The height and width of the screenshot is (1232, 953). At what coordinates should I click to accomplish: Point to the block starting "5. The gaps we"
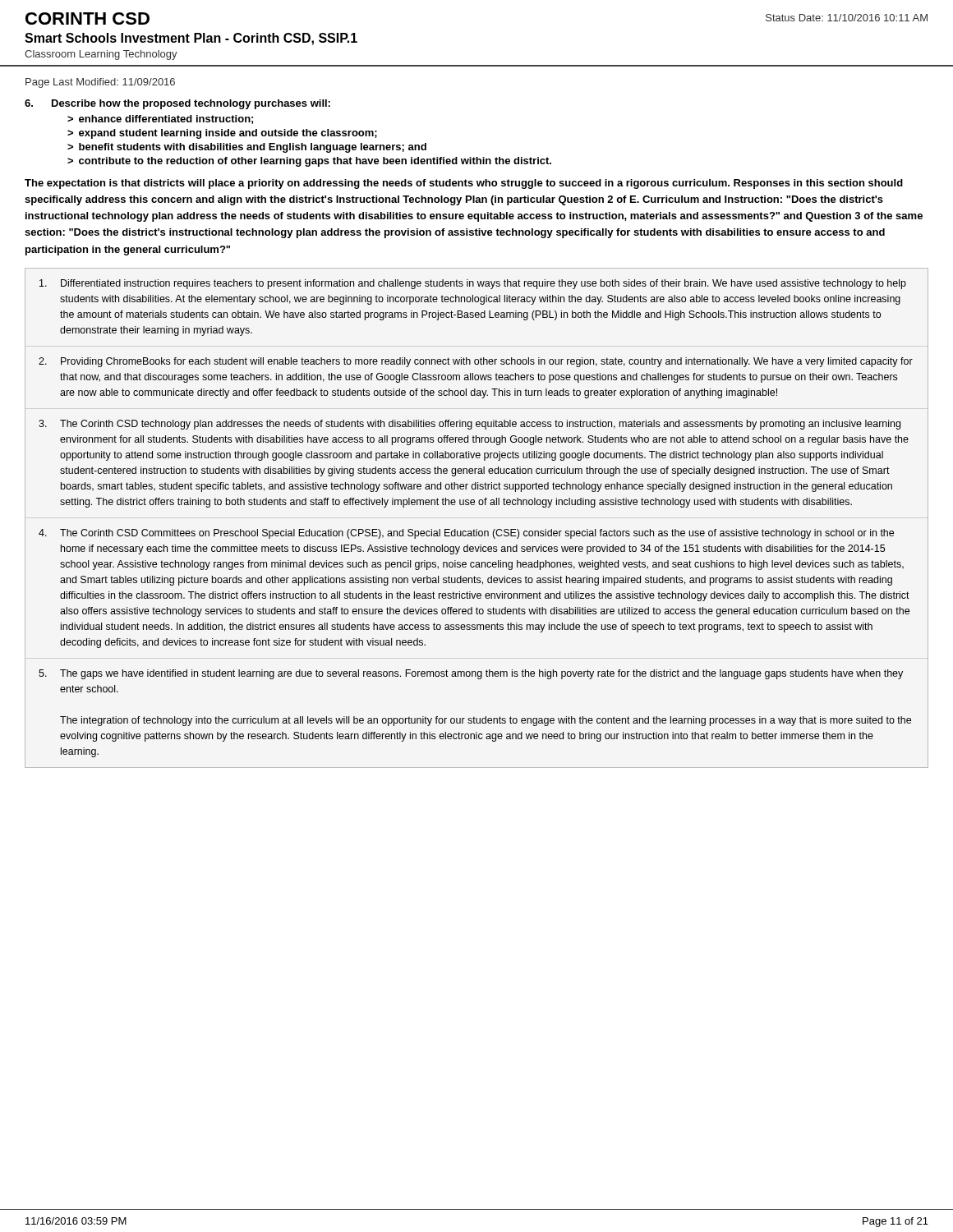pos(476,713)
